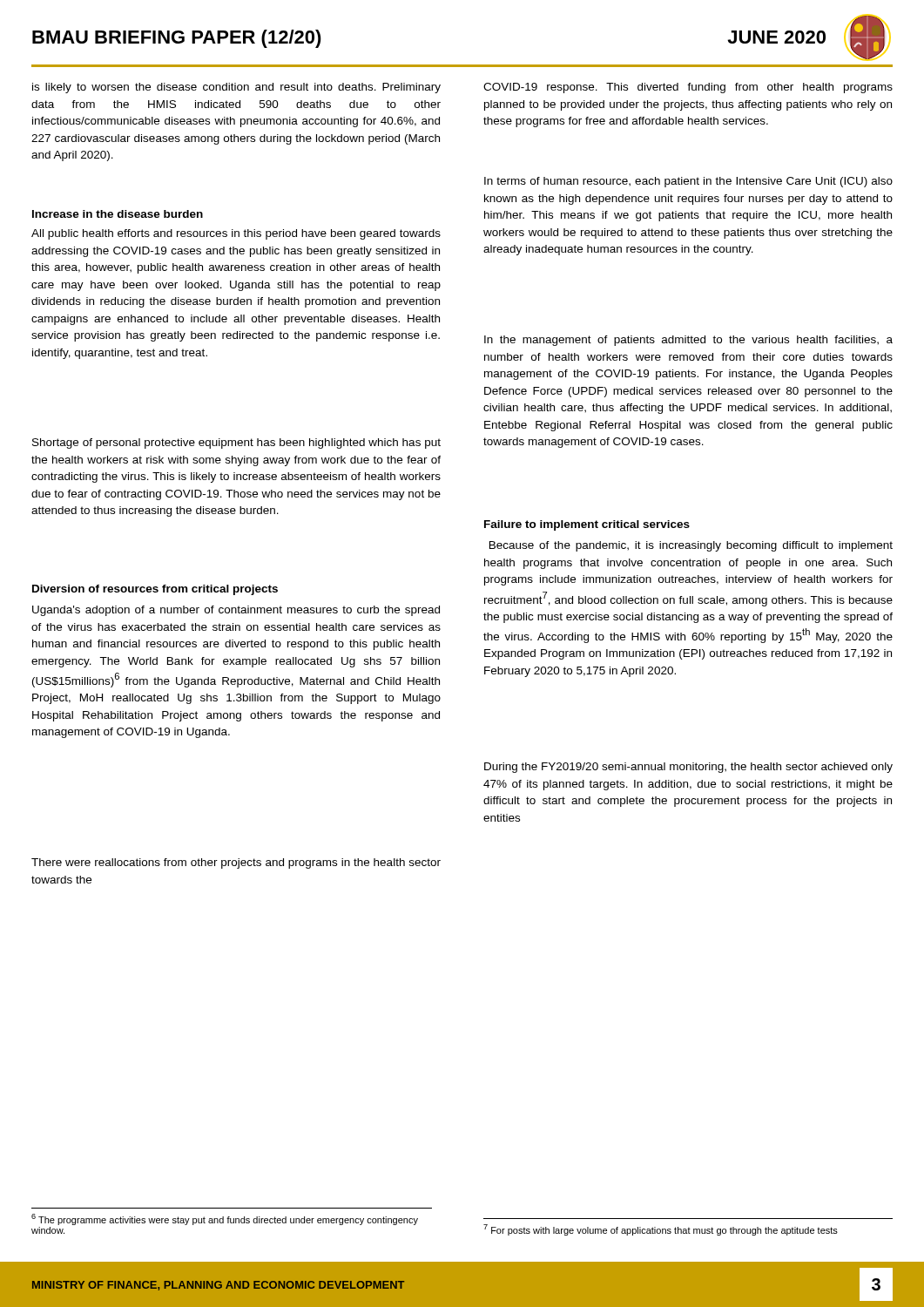Click on the region starting "In terms of"
Screen dimensions: 1307x924
pyautogui.click(x=688, y=215)
